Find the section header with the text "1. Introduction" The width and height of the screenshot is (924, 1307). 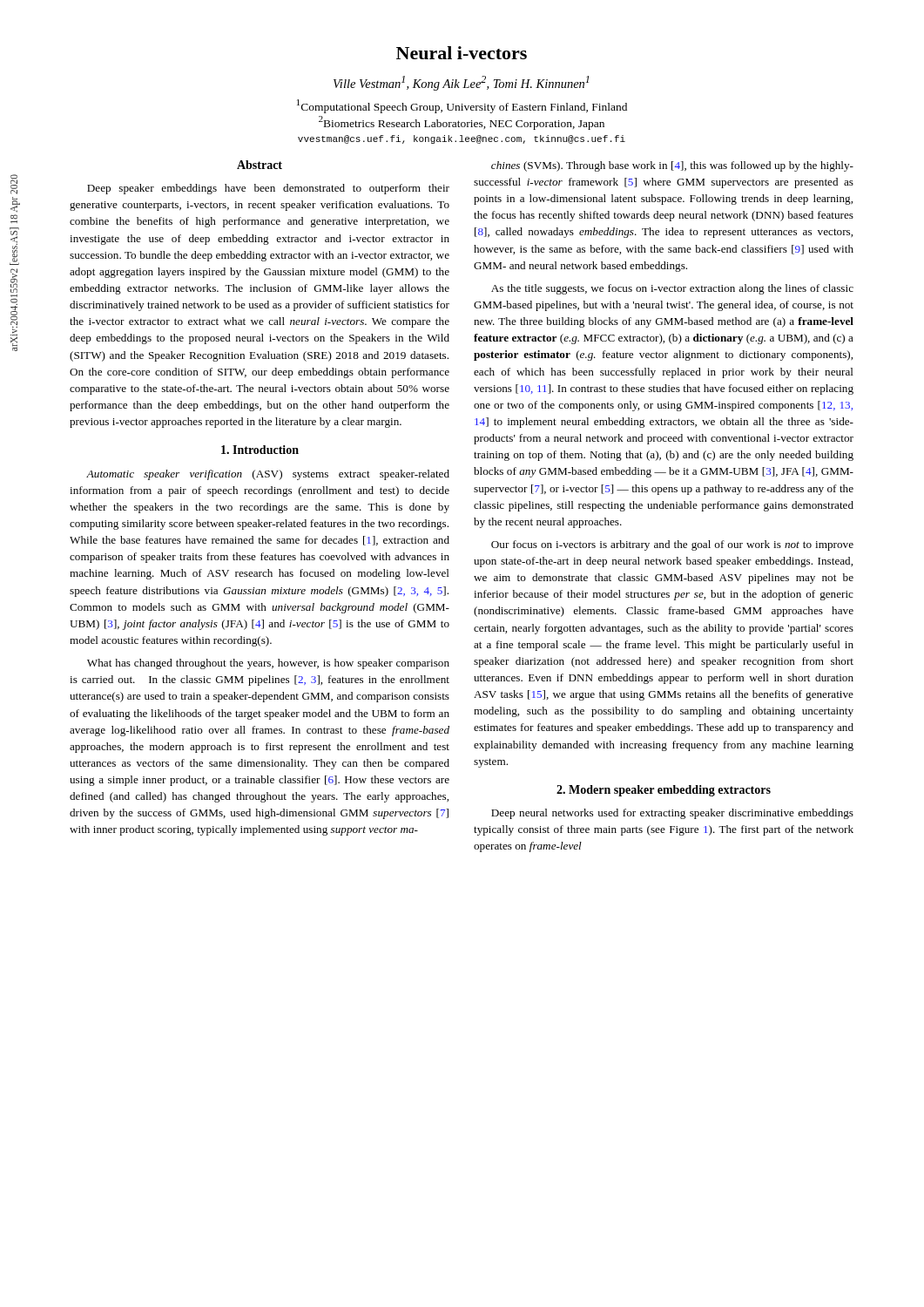click(260, 450)
